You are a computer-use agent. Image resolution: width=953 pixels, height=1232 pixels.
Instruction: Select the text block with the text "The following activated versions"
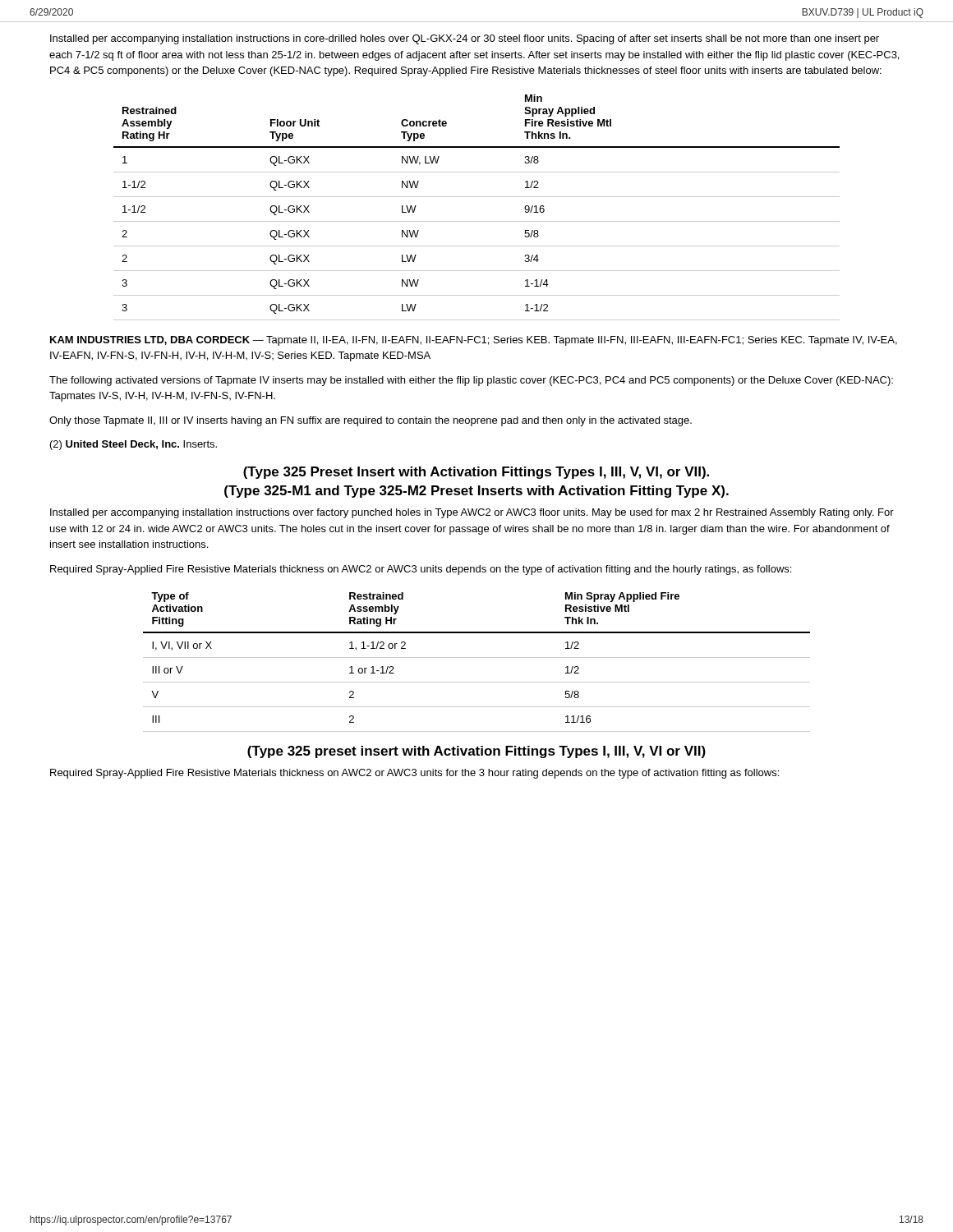click(x=472, y=387)
